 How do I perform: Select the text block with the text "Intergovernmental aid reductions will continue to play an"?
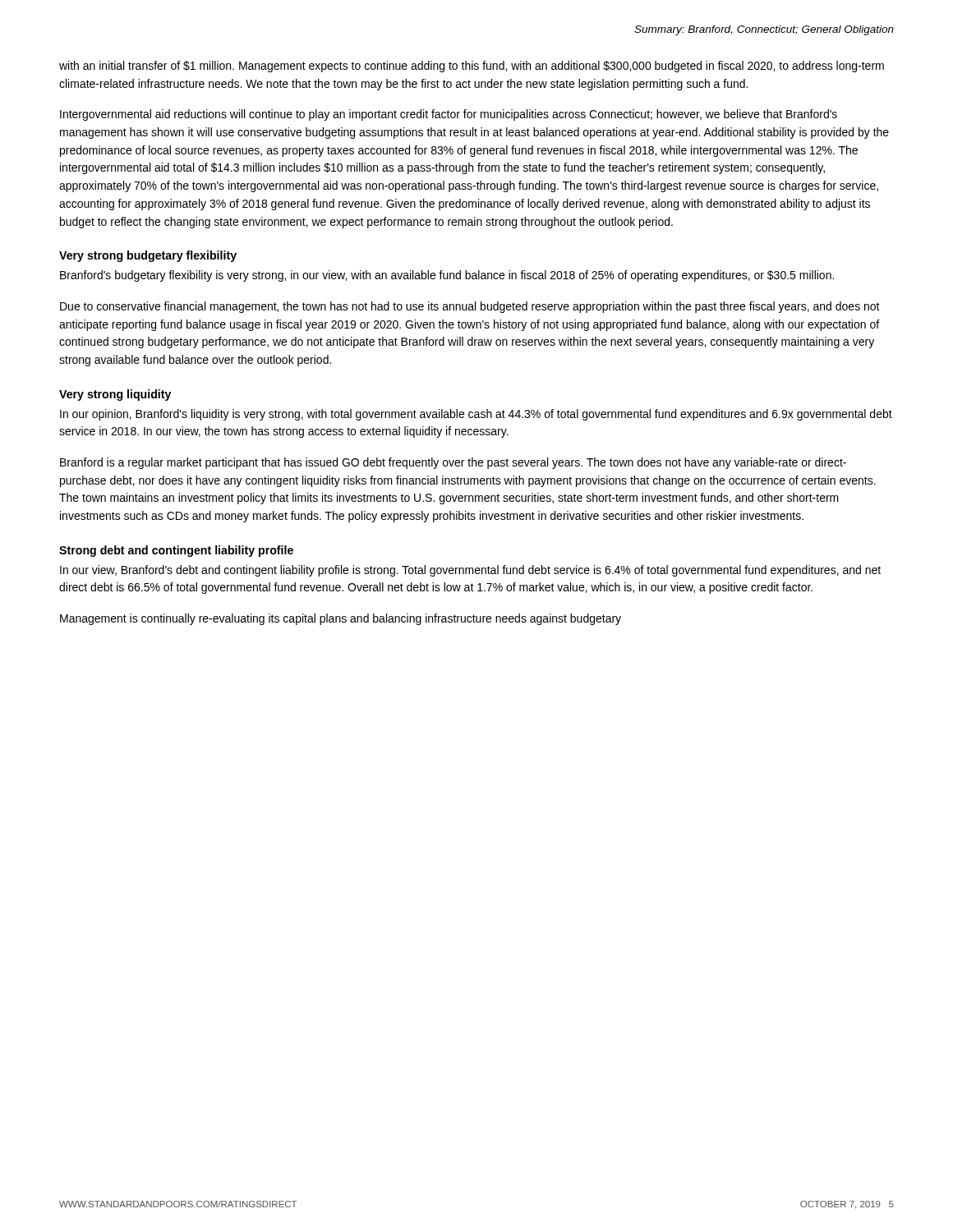(474, 168)
